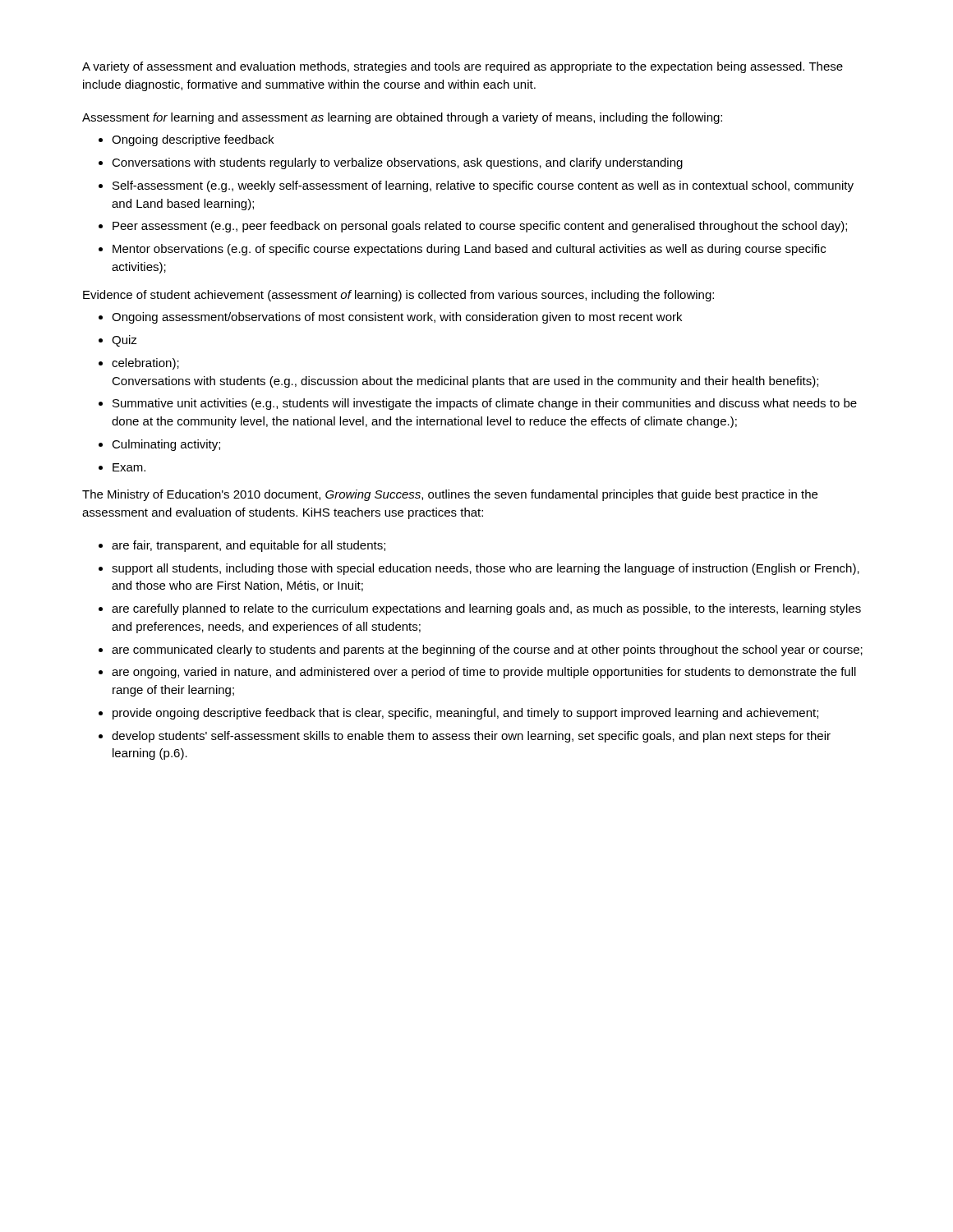The image size is (953, 1232).
Task: Point to the block beginning "A variety of assessment and"
Action: pyautogui.click(x=463, y=75)
